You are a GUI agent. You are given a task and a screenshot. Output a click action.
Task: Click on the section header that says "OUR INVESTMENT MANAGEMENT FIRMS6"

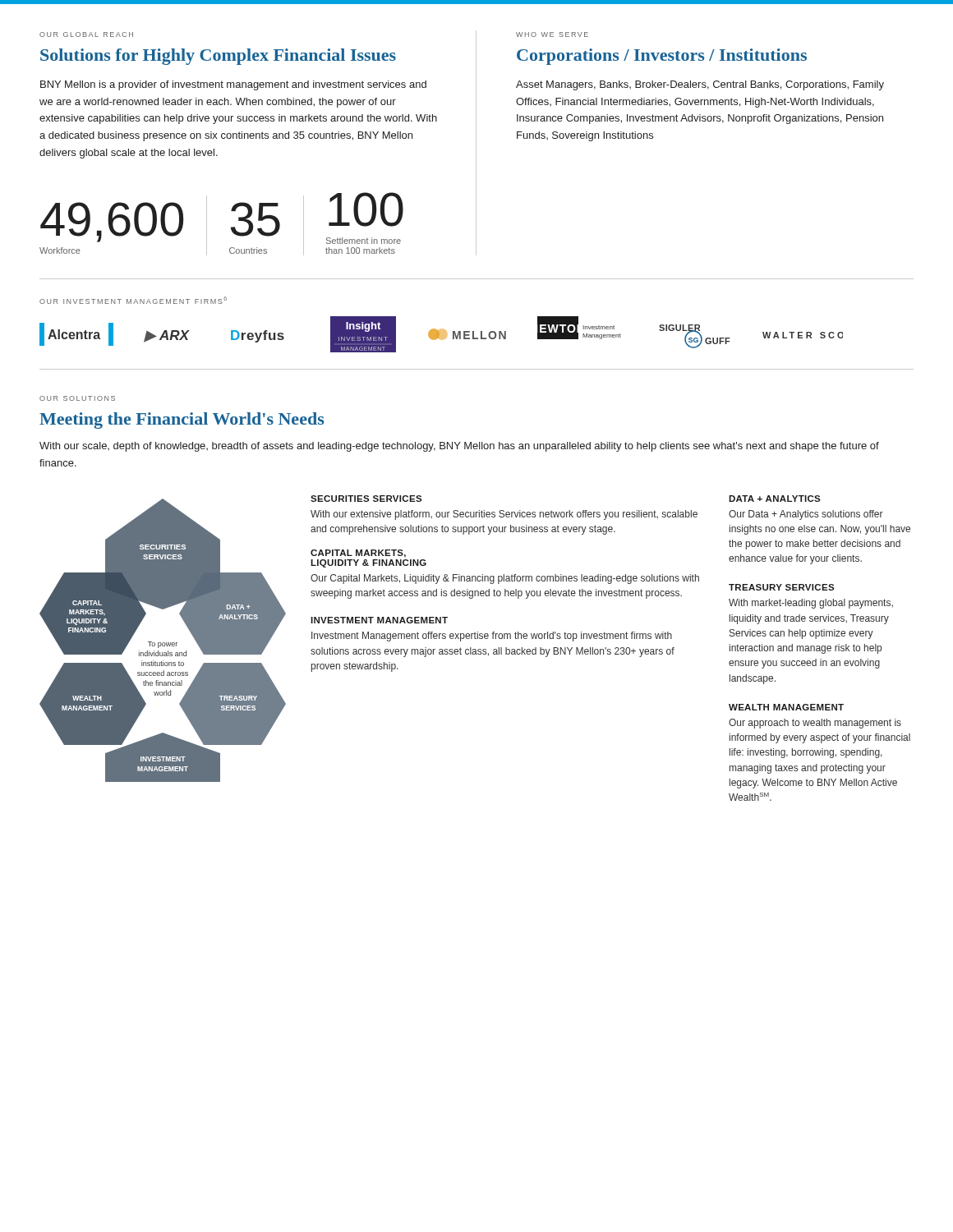click(x=134, y=301)
